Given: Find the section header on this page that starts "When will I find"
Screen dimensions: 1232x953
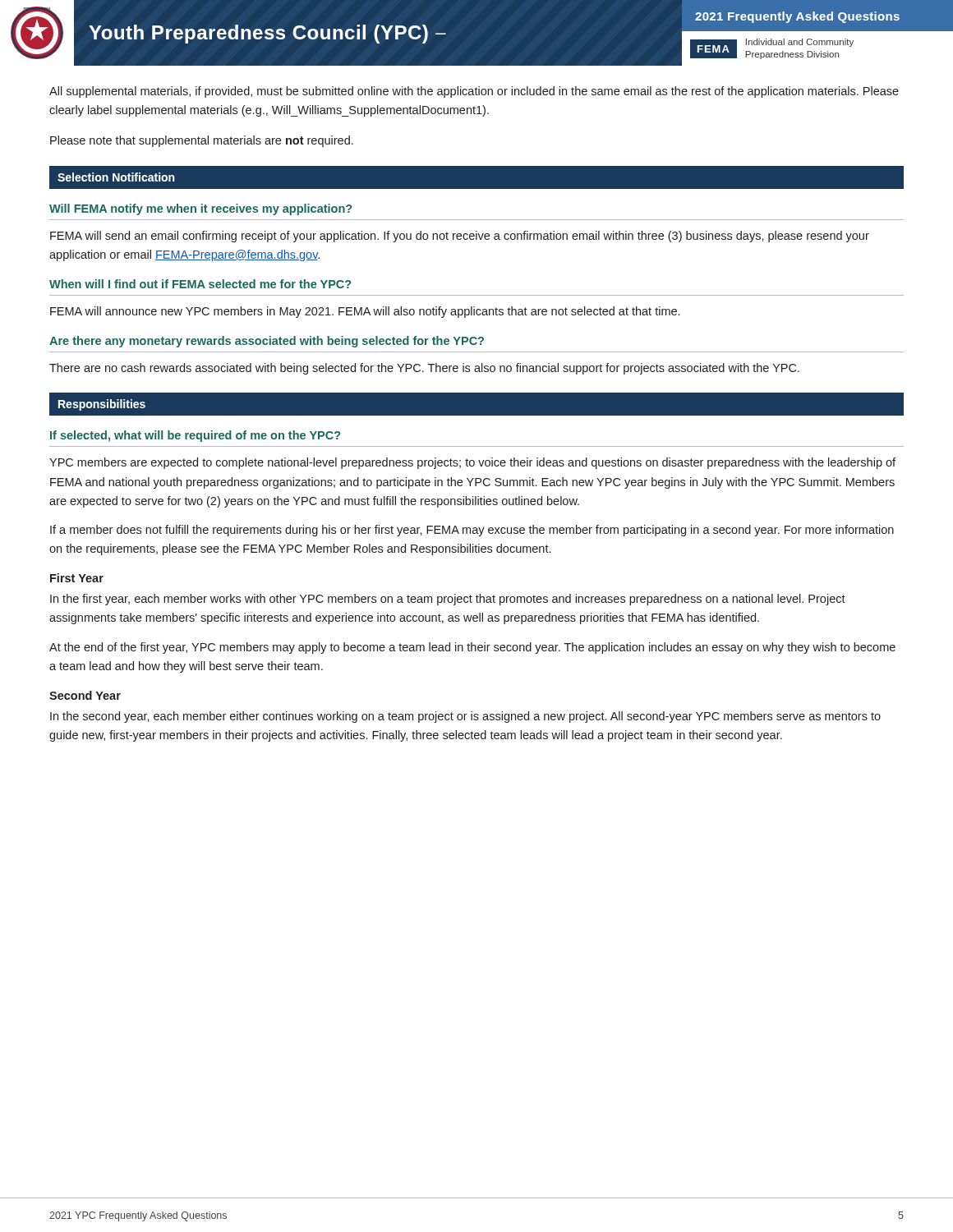Looking at the screenshot, I should [x=201, y=284].
